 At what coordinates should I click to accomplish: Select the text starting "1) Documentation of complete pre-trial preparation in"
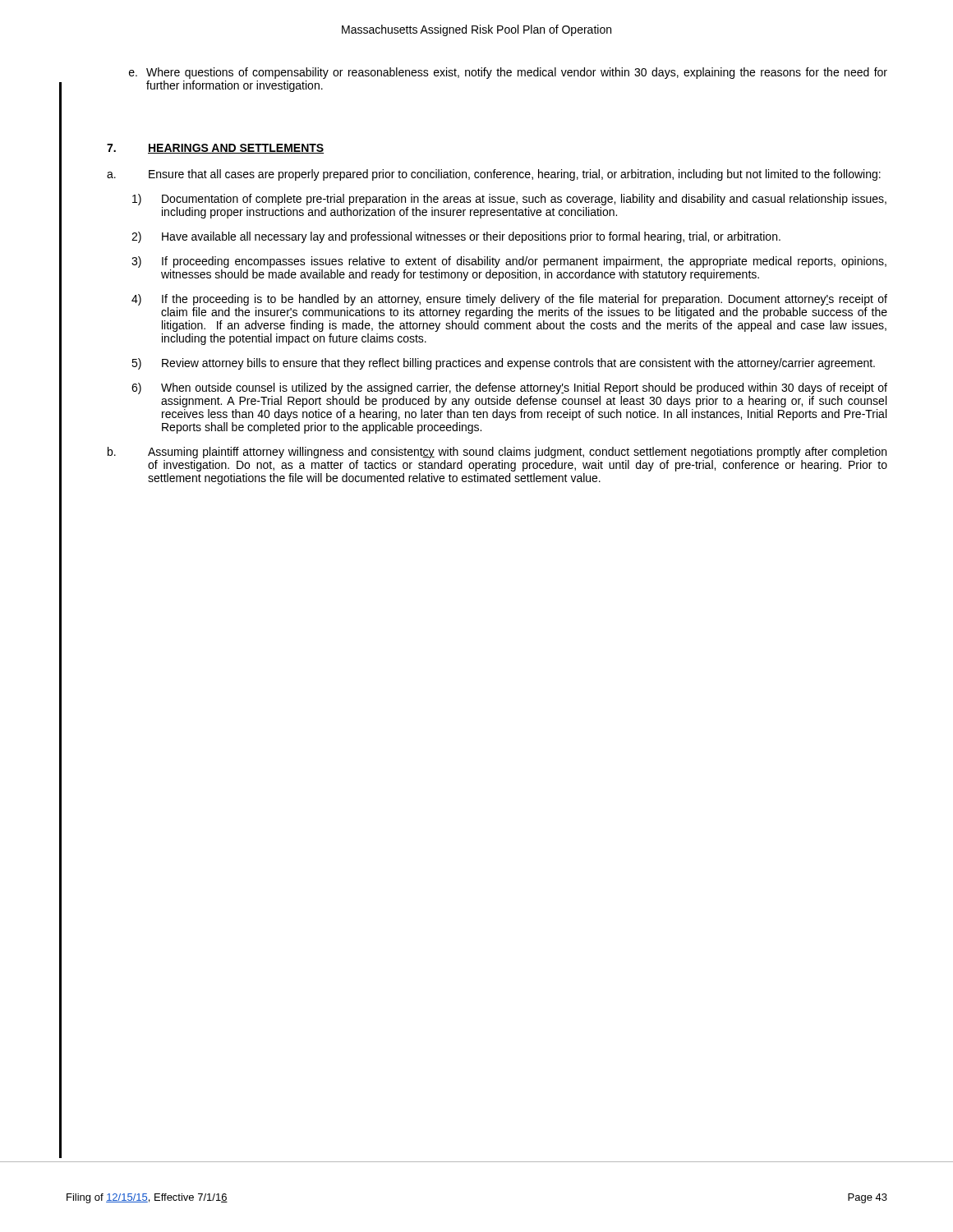[509, 205]
